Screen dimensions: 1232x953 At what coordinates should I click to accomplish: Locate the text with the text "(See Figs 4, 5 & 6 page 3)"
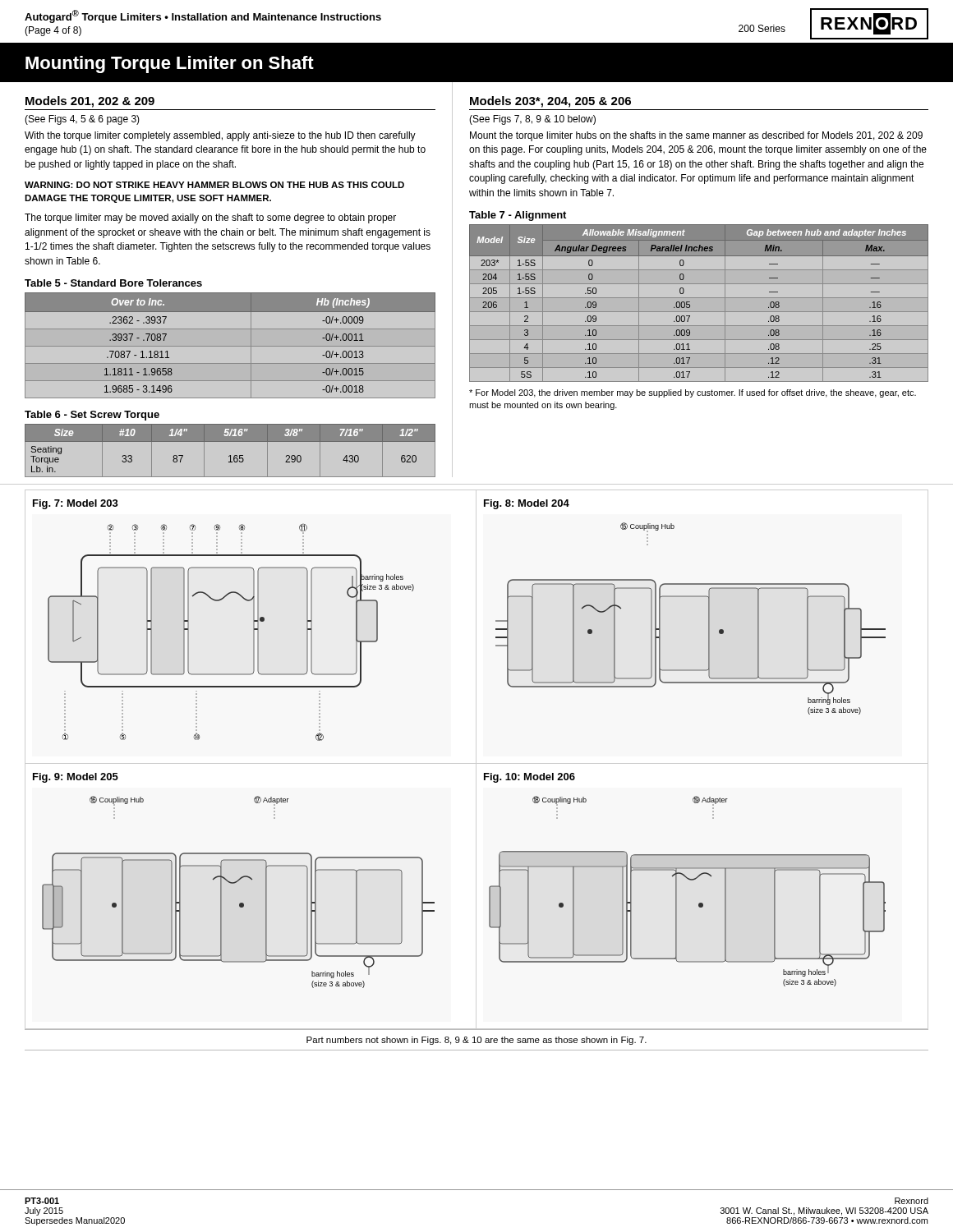pos(82,119)
